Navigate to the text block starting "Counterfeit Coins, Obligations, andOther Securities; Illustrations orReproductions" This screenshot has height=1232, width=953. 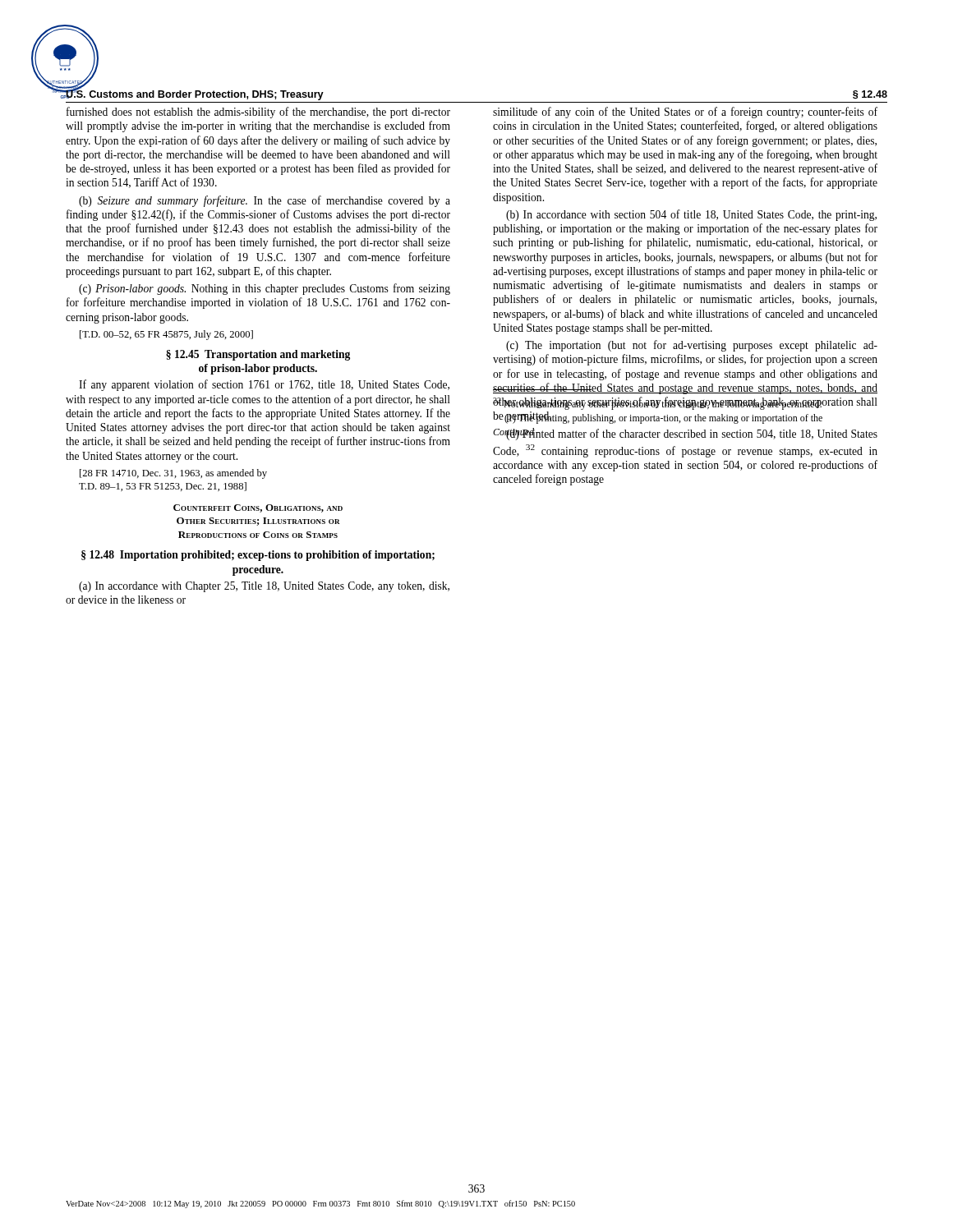click(x=258, y=521)
